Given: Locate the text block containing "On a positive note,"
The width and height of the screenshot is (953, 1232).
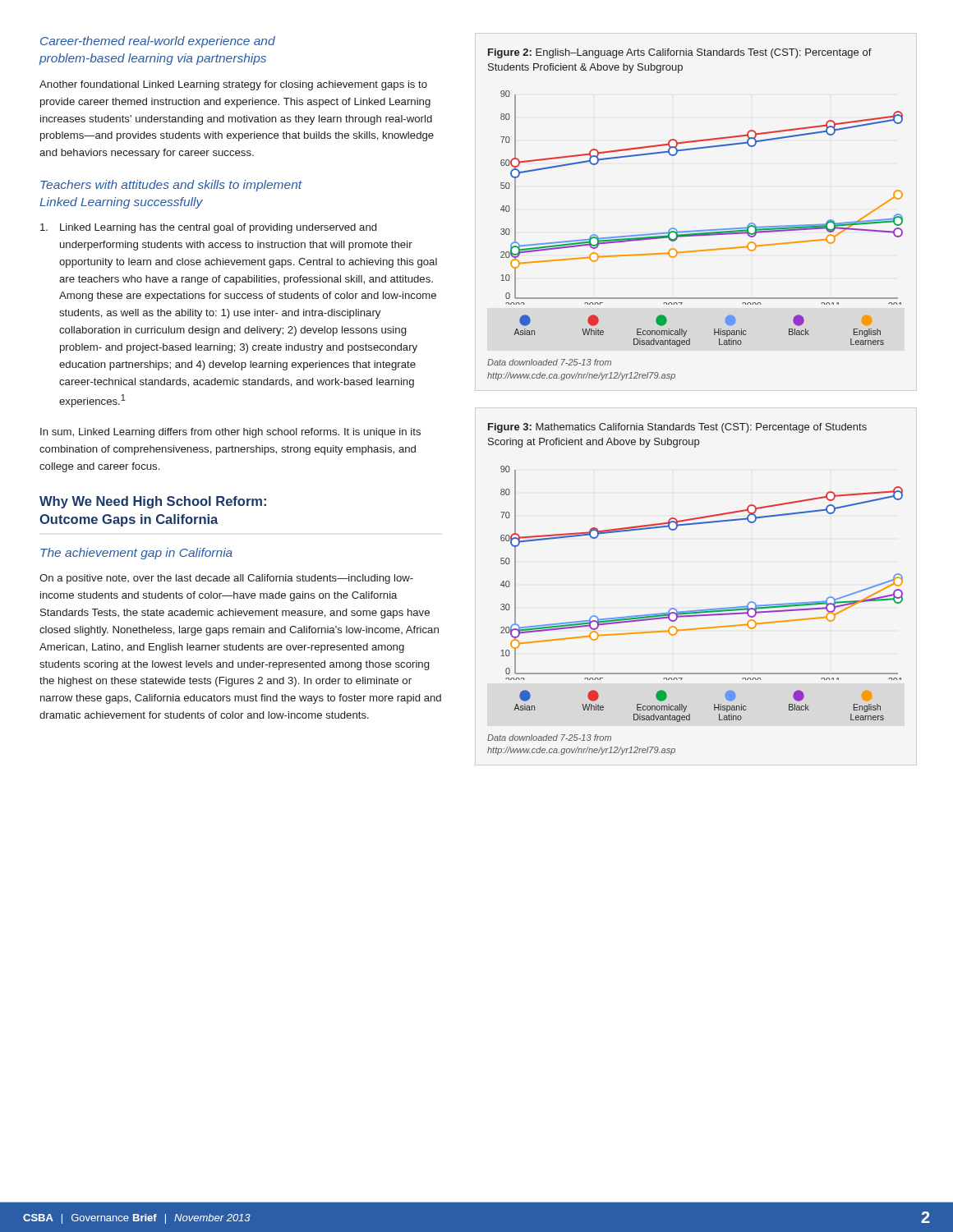Looking at the screenshot, I should (241, 646).
